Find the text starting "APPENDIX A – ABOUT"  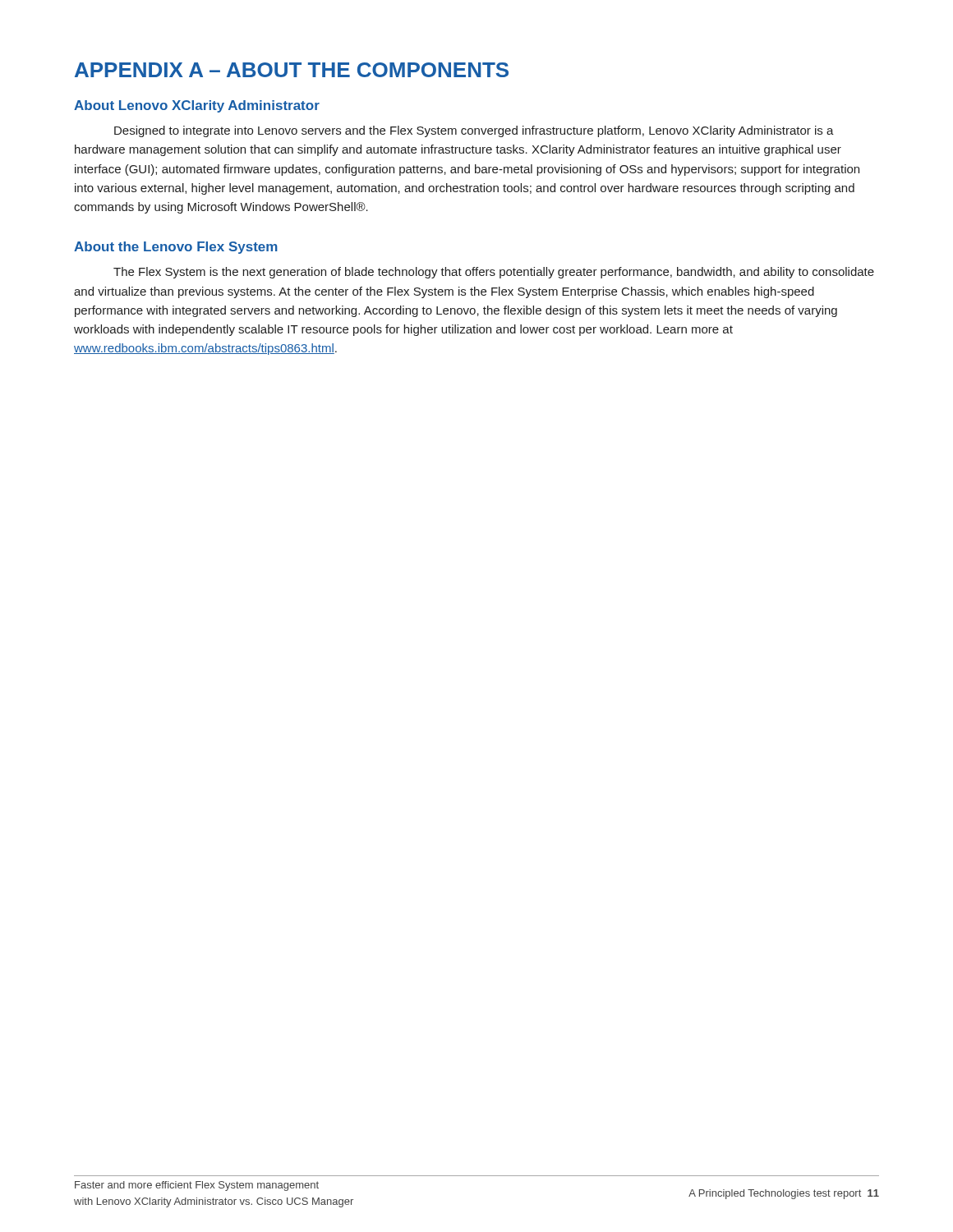pos(476,70)
